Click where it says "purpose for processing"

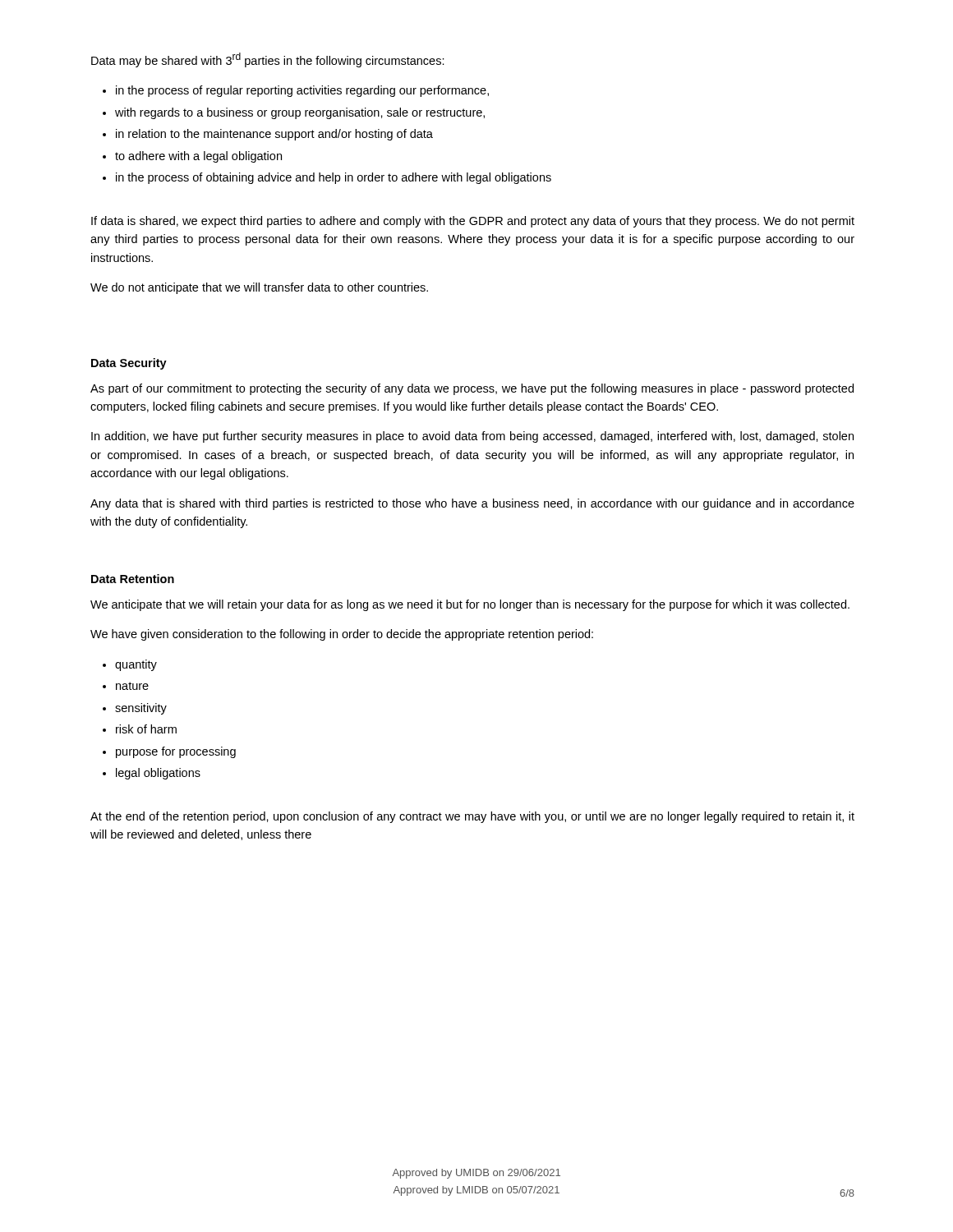pos(176,751)
